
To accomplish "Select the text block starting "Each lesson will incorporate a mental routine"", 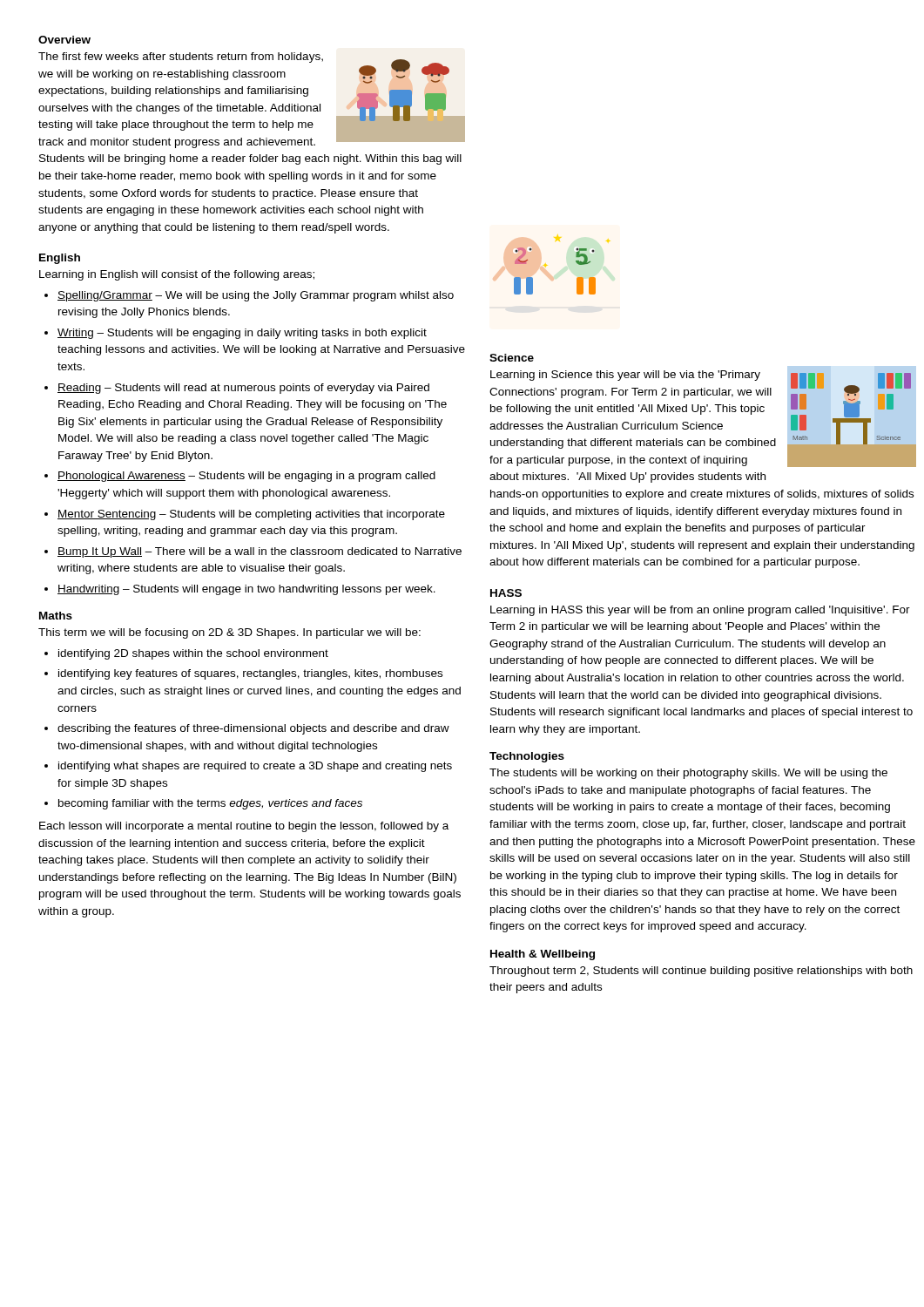I will pyautogui.click(x=252, y=868).
